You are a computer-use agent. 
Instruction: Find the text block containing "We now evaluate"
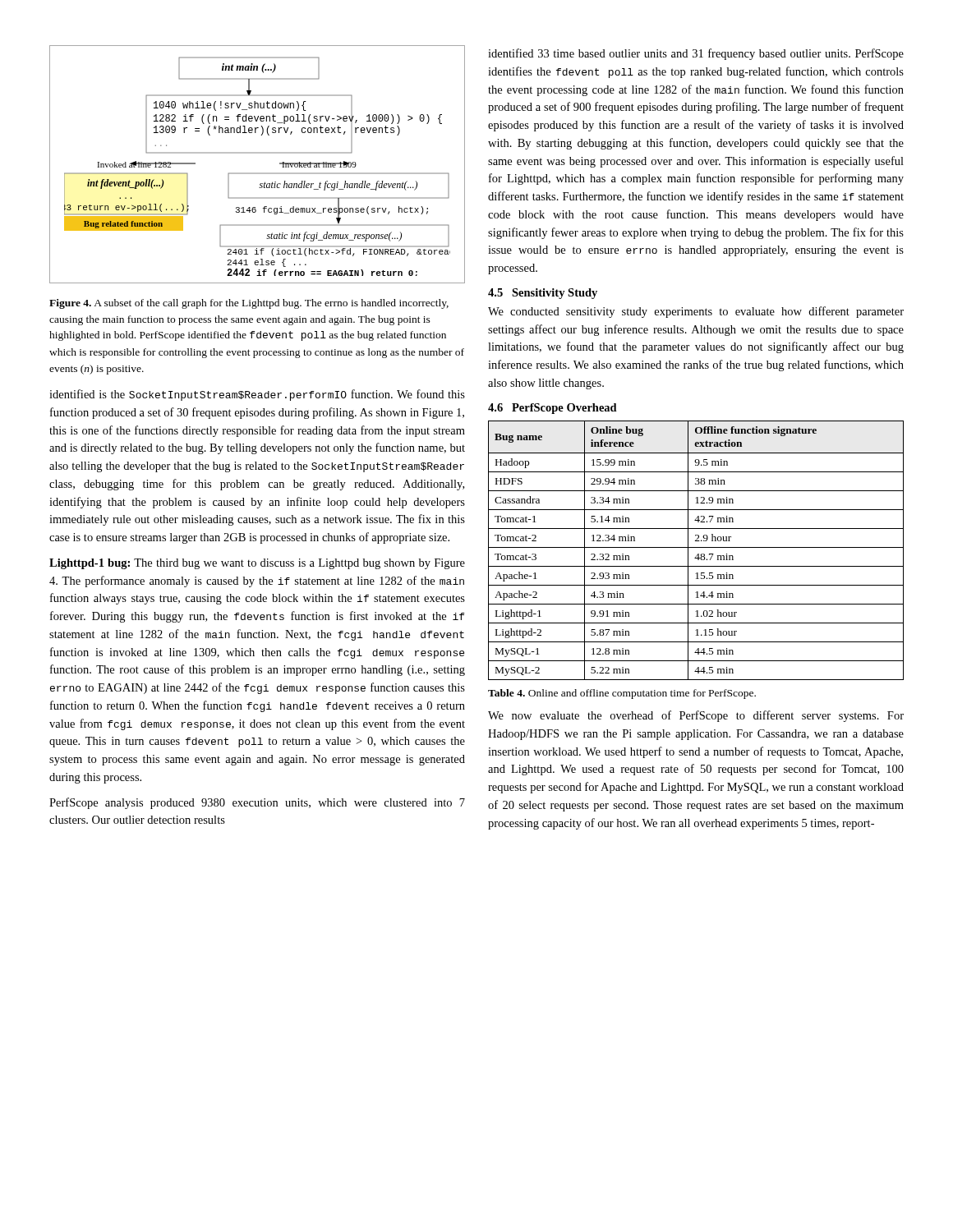(x=696, y=770)
